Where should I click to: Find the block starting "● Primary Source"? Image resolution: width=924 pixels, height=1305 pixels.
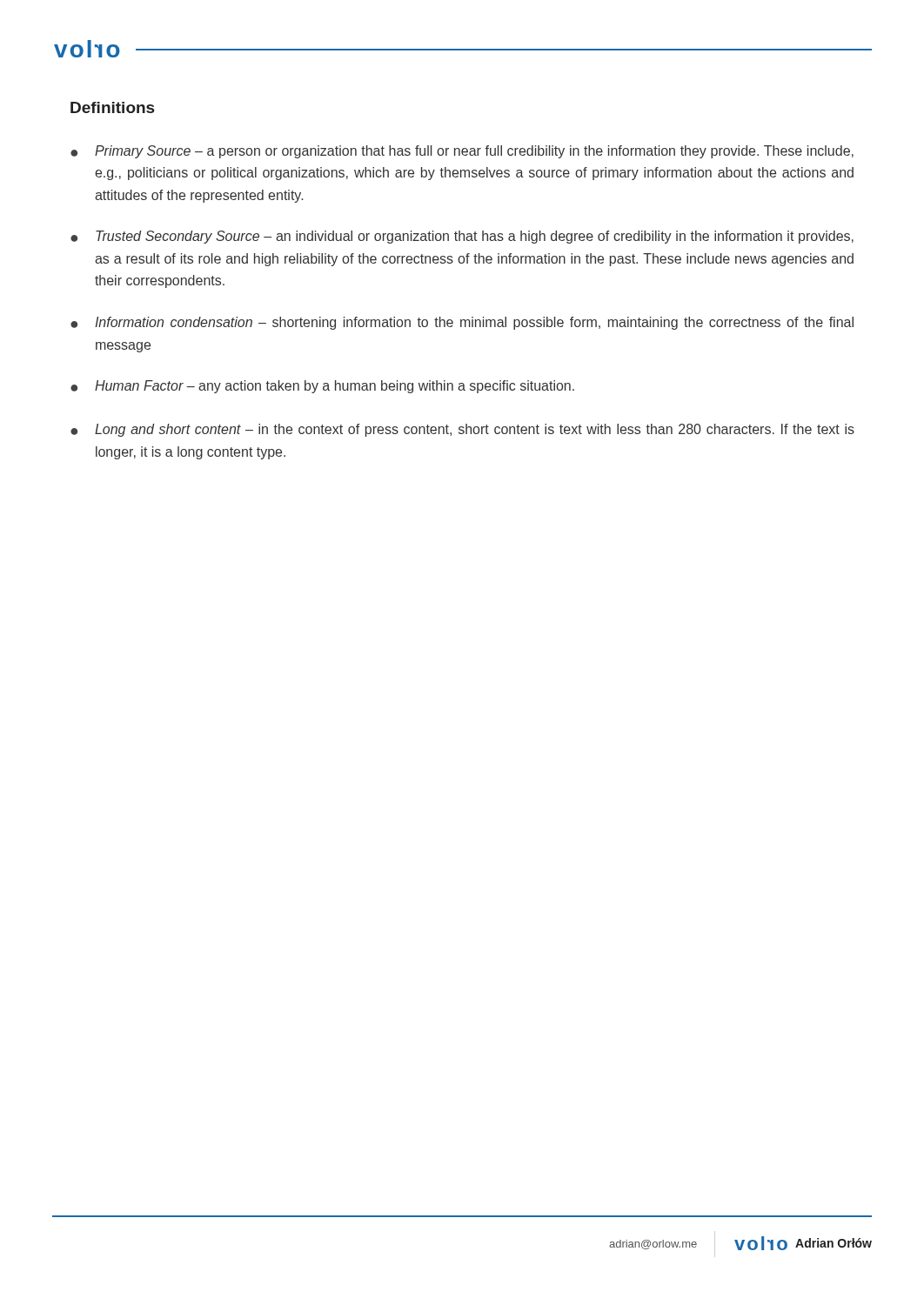(x=462, y=173)
